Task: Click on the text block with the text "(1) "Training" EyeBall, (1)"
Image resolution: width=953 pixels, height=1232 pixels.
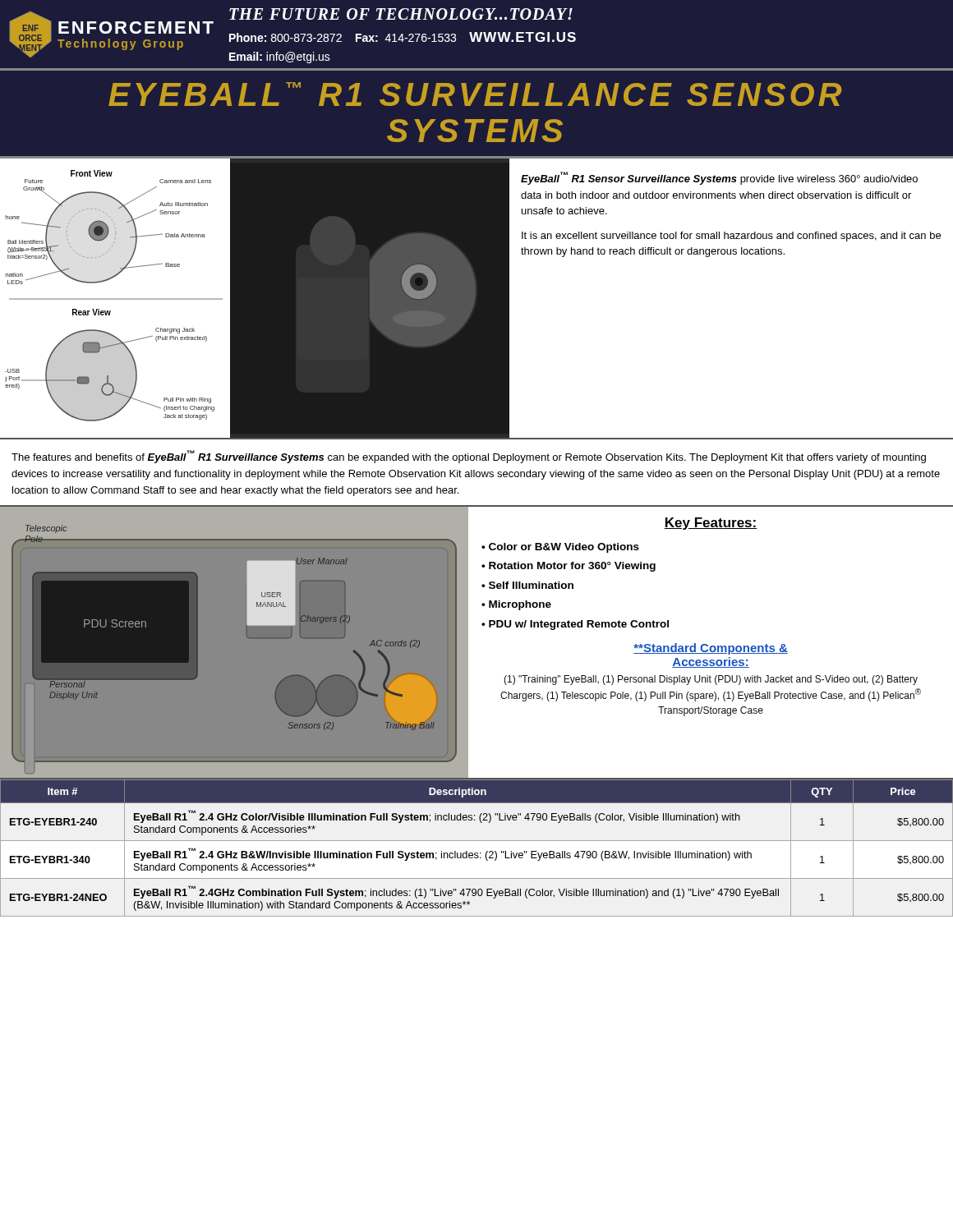Action: 711,695
